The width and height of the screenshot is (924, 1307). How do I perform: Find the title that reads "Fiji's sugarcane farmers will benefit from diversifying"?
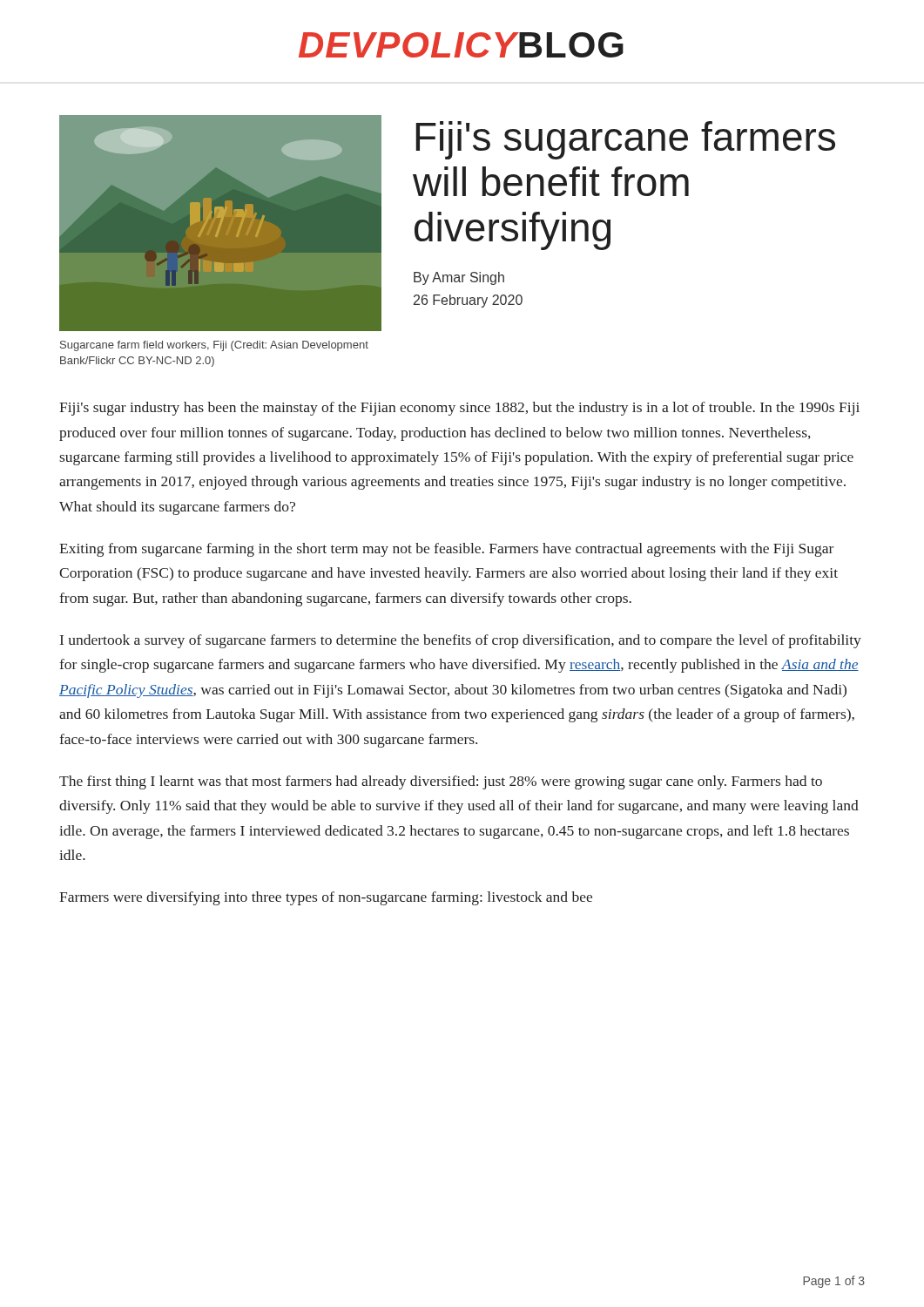click(x=639, y=183)
